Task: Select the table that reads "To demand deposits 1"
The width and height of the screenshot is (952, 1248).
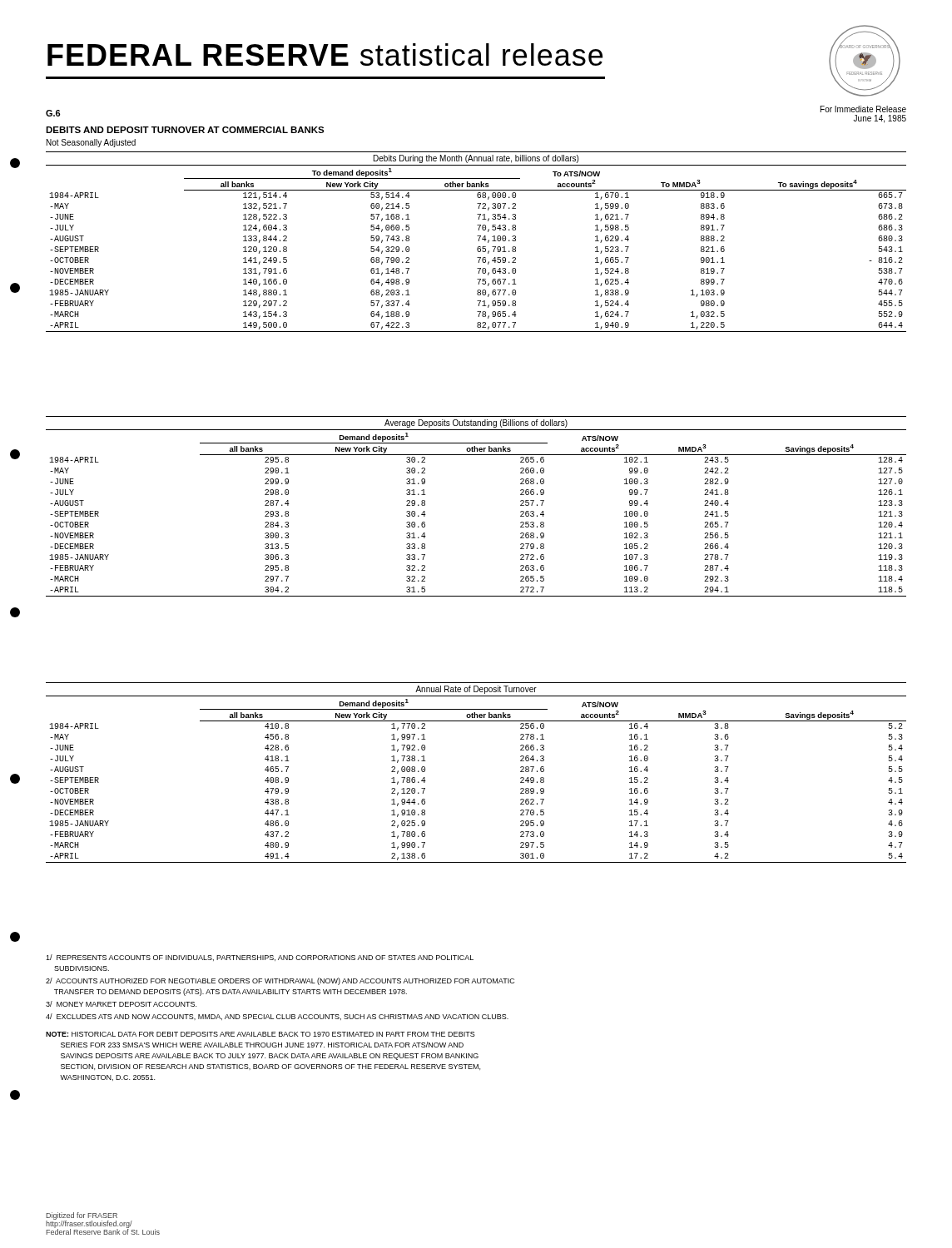Action: [x=476, y=242]
